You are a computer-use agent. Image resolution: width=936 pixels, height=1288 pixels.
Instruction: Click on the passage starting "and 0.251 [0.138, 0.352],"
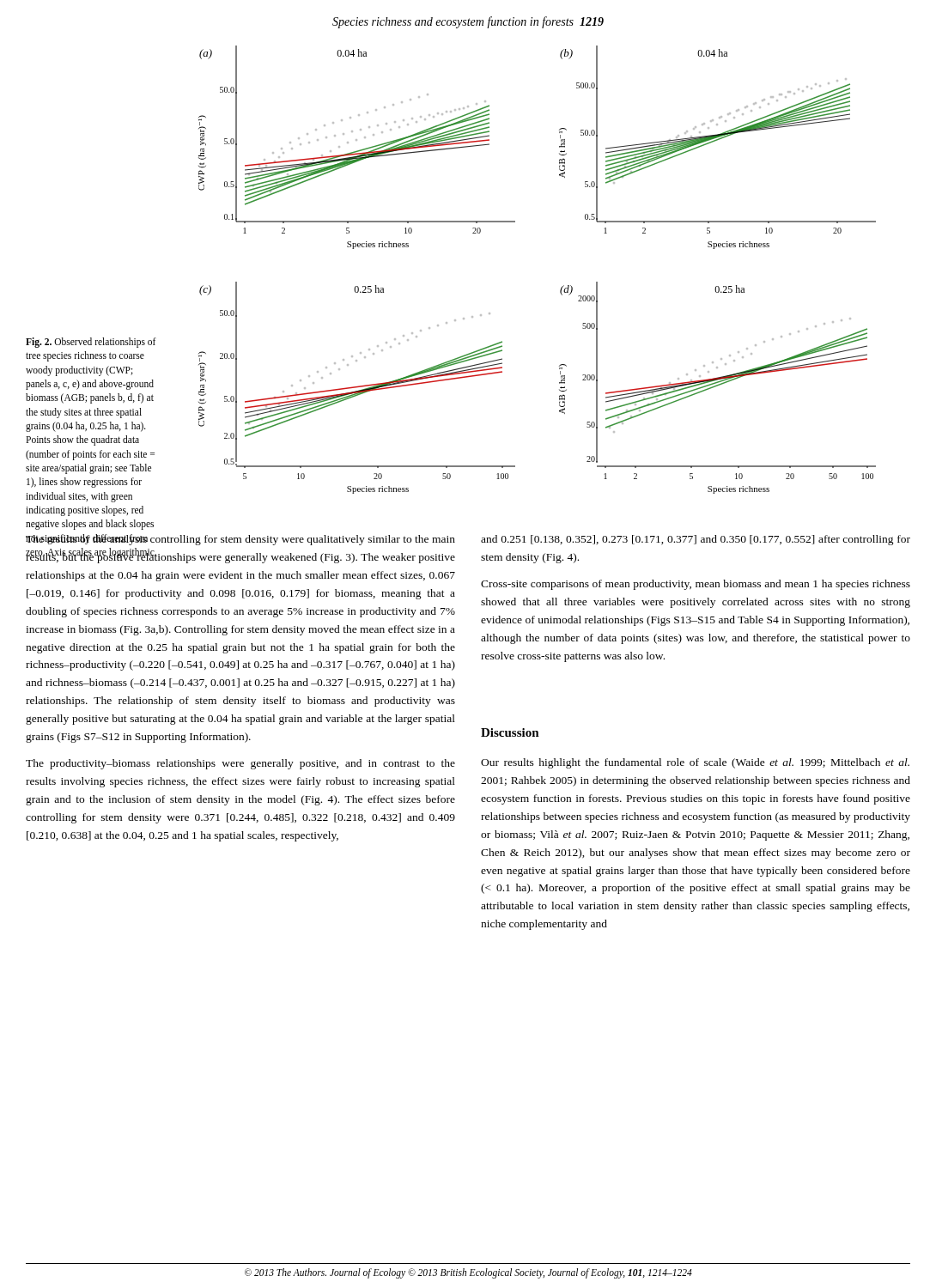click(x=696, y=598)
